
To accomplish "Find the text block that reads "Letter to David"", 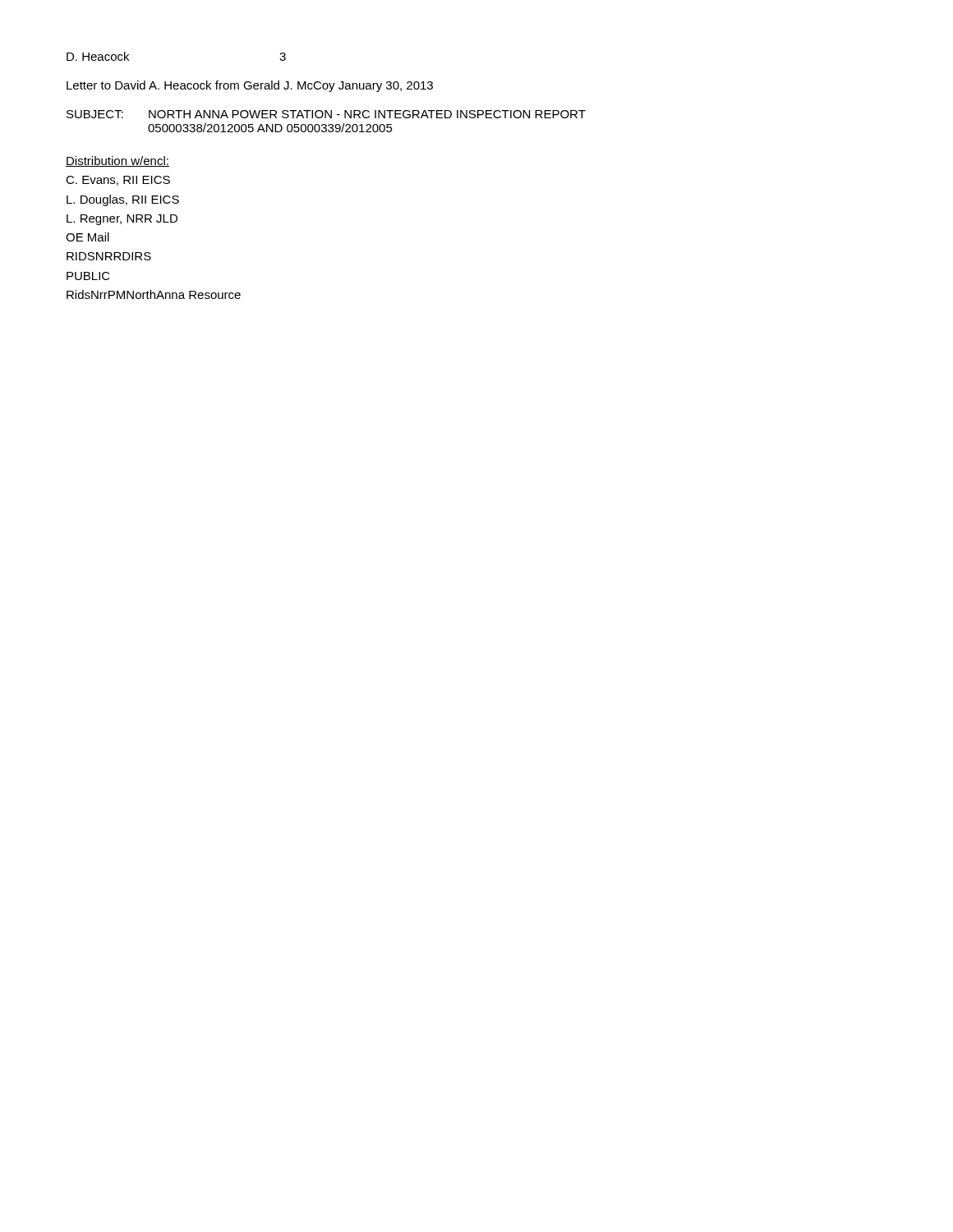I will (250, 85).
